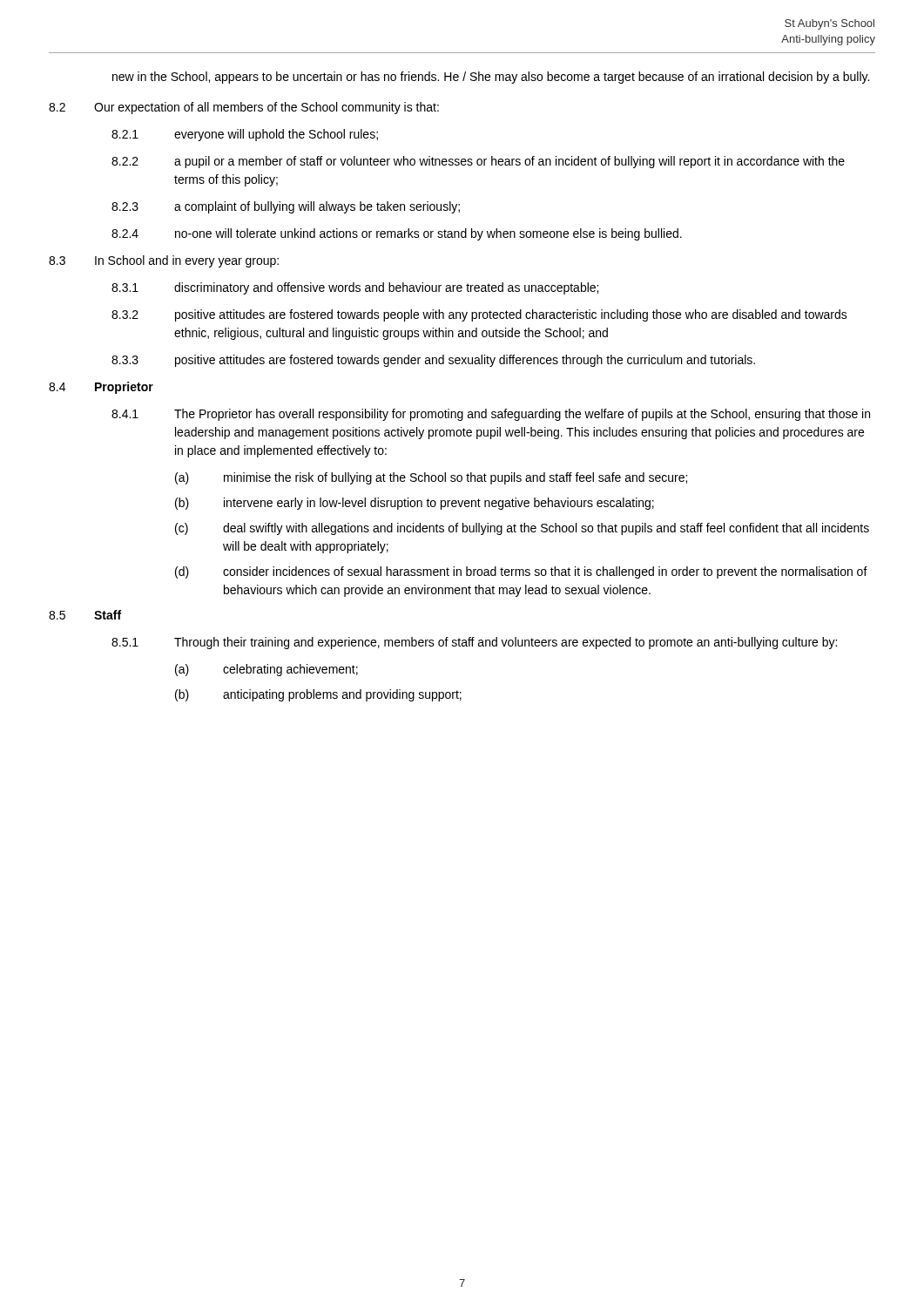This screenshot has height=1307, width=924.
Task: Find the list item that reads "8.3.2 positive attitudes are fostered towards"
Action: click(x=493, y=324)
